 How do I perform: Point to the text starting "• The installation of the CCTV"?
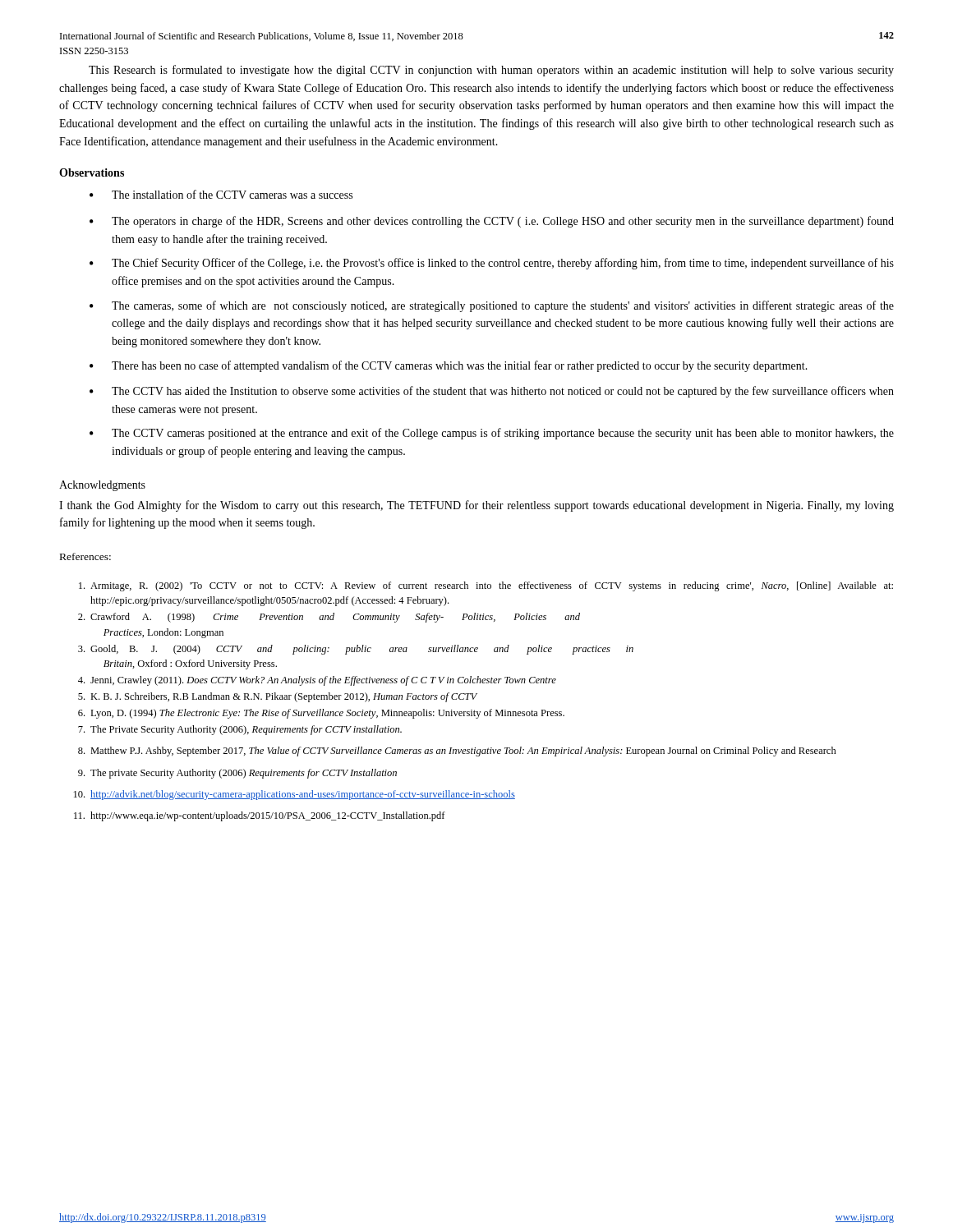coord(221,194)
